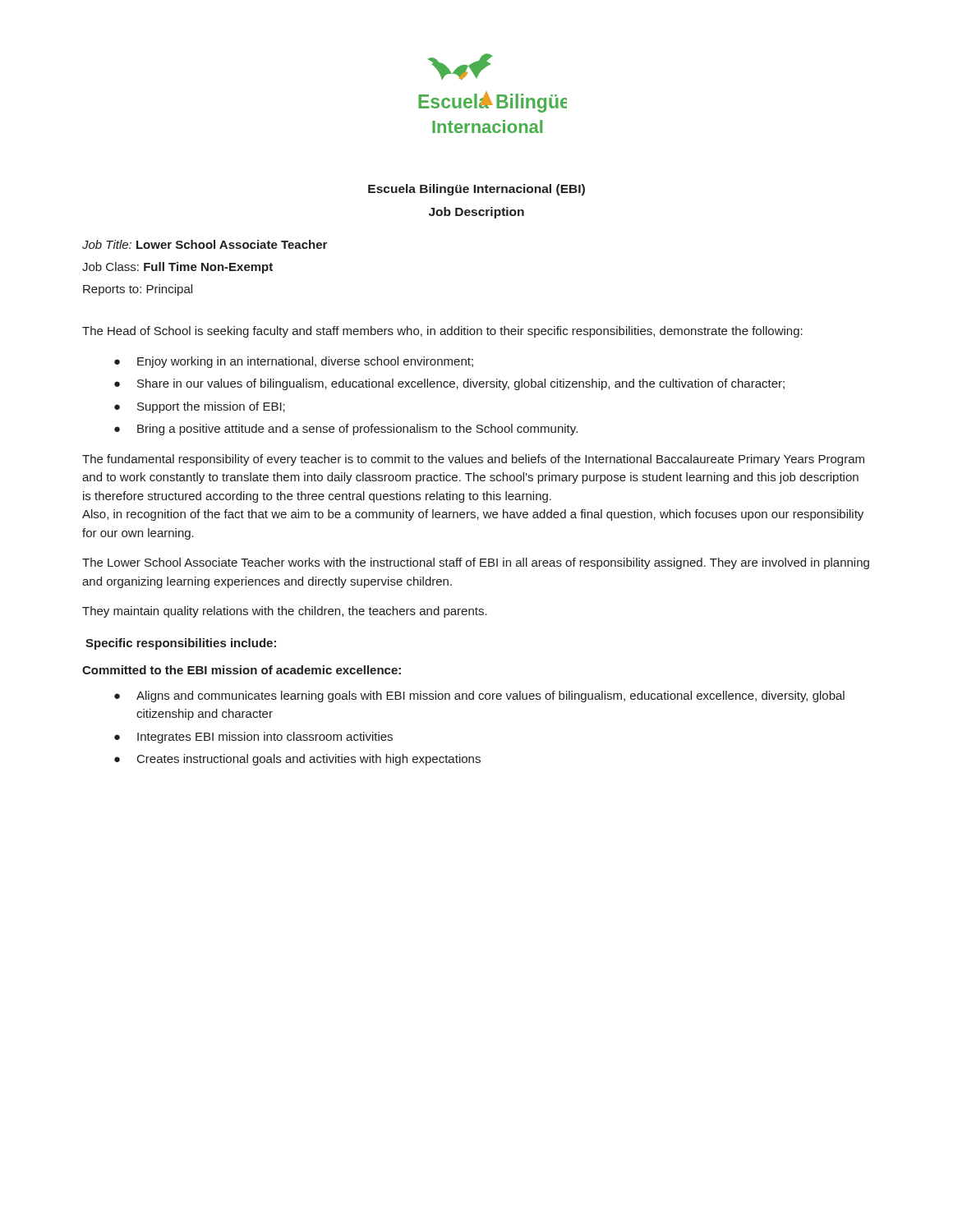Find the passage starting "● Support the mission"
The width and height of the screenshot is (953, 1232).
click(200, 407)
